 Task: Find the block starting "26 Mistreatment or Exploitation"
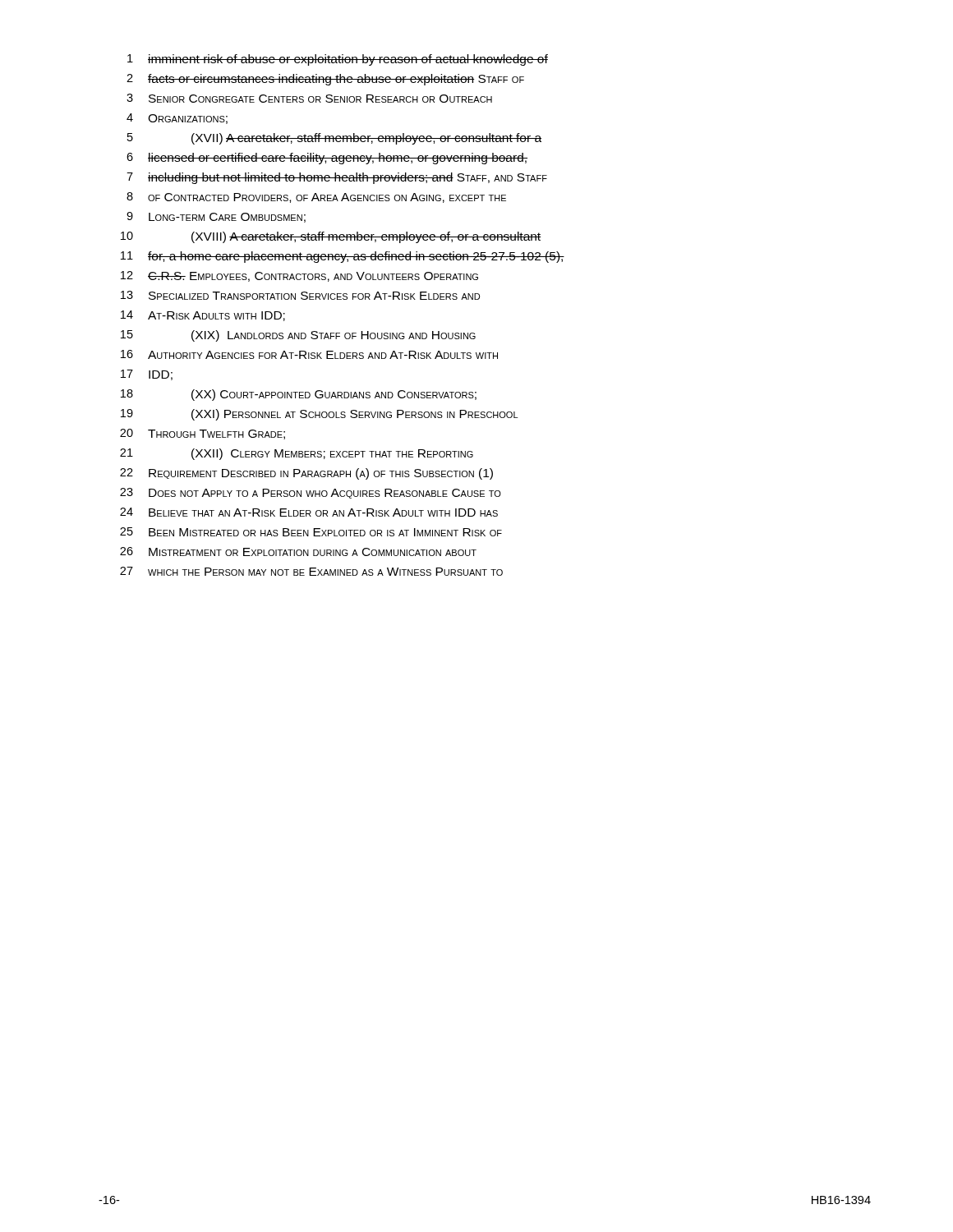pos(485,552)
